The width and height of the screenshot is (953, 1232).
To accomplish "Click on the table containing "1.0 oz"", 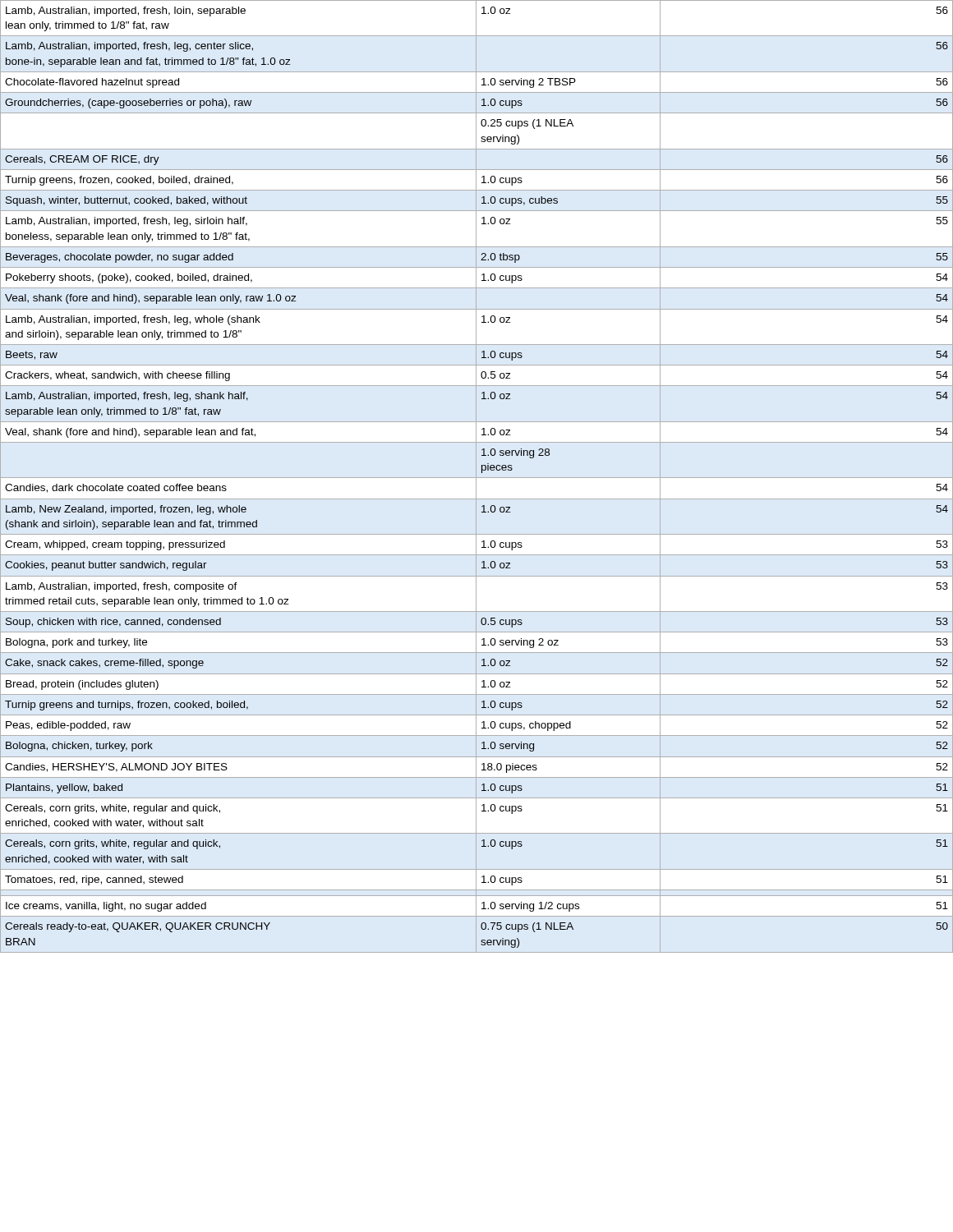I will [476, 476].
